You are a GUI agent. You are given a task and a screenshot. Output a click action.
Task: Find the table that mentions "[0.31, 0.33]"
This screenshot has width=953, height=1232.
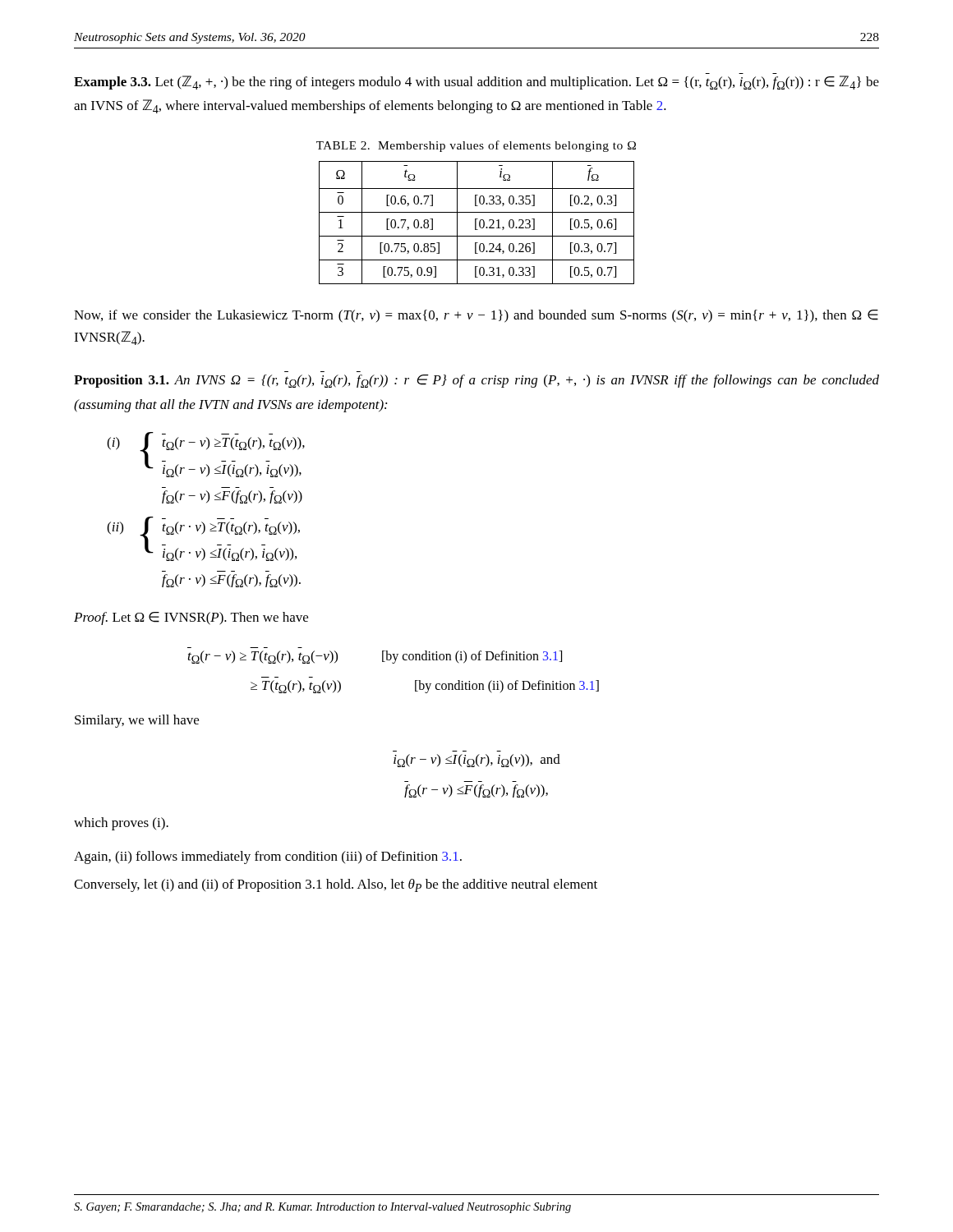coord(476,222)
